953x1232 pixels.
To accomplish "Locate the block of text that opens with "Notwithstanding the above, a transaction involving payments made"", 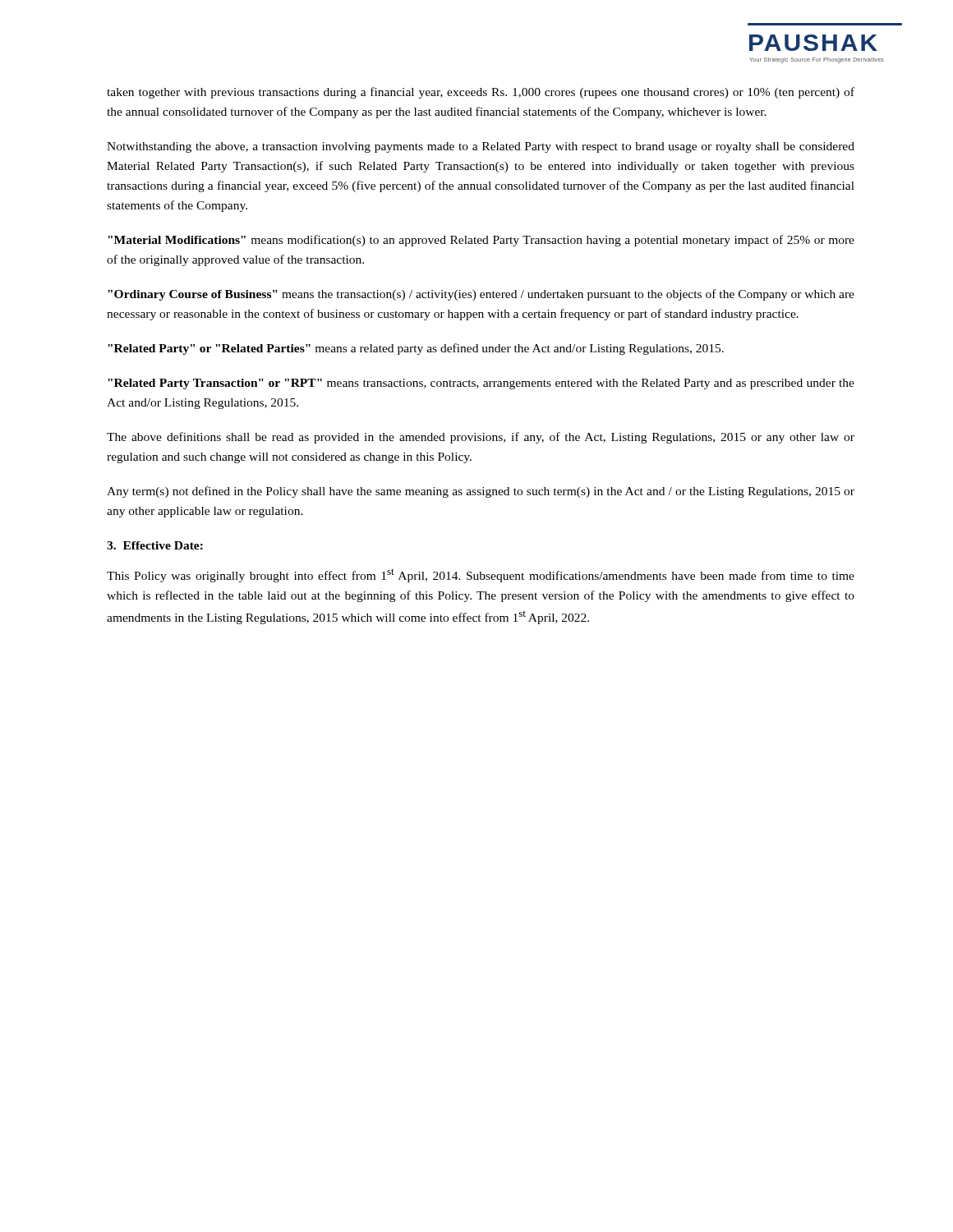I will (481, 175).
